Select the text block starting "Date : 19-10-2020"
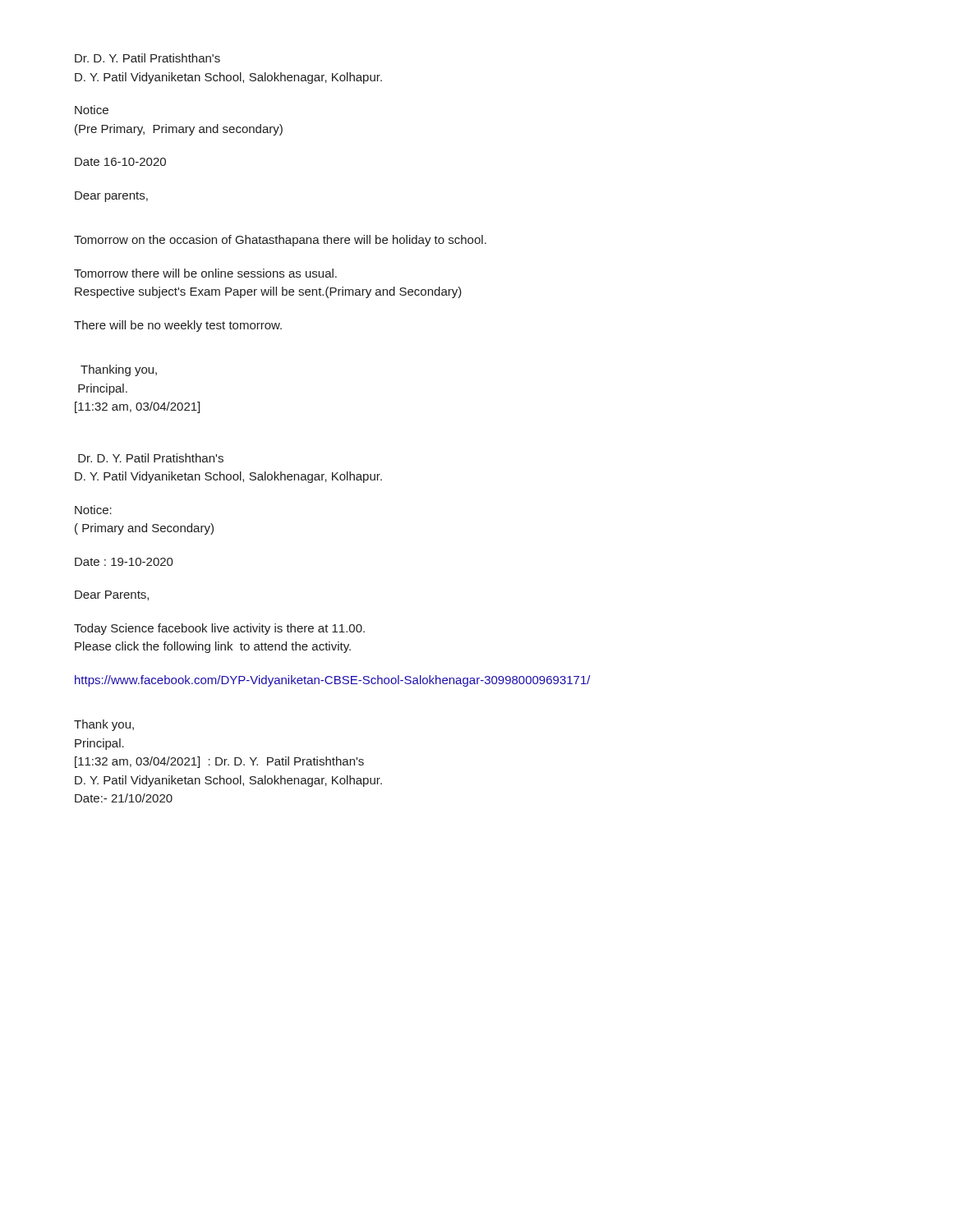 coord(124,561)
